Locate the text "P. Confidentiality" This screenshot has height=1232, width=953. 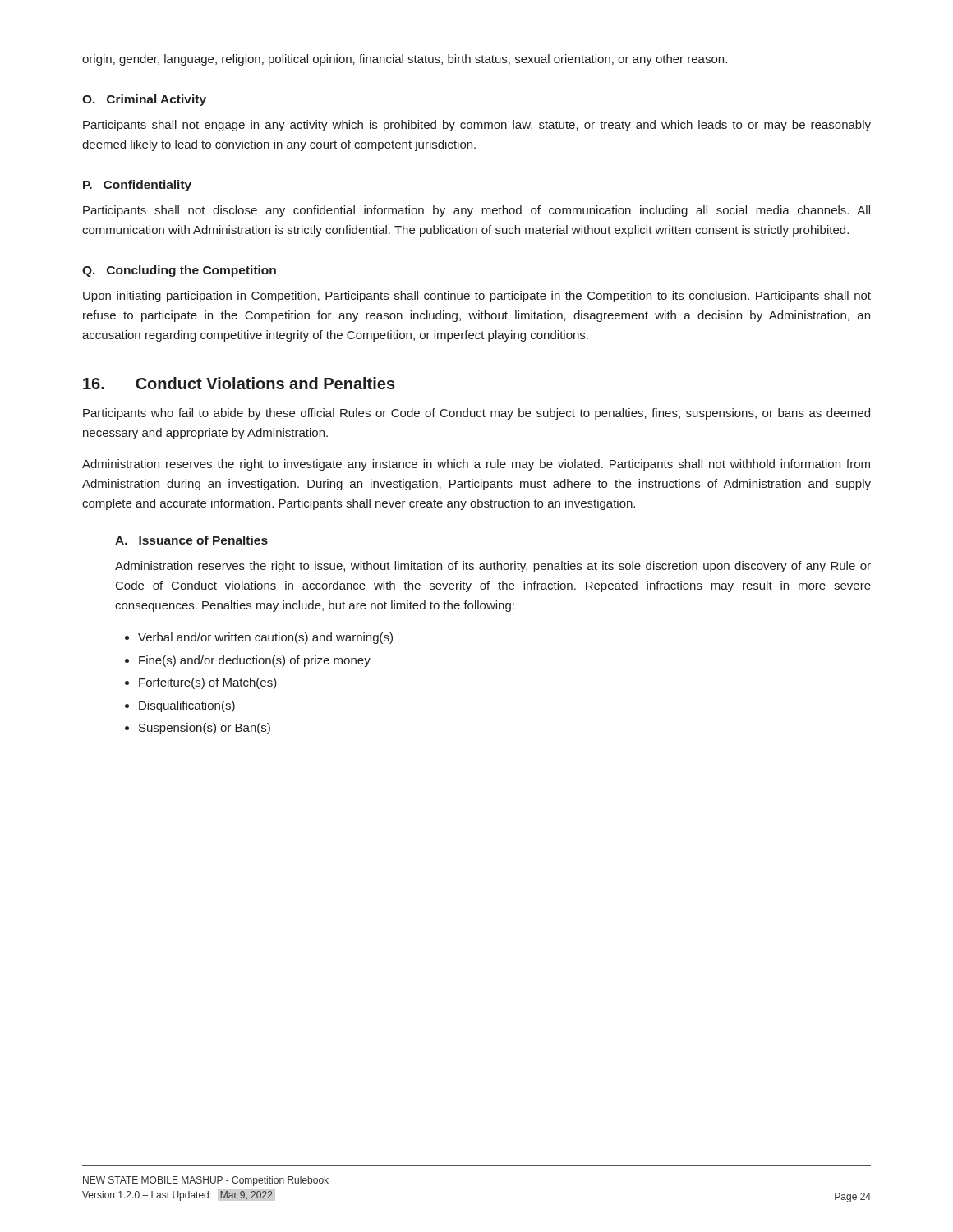click(x=137, y=184)
